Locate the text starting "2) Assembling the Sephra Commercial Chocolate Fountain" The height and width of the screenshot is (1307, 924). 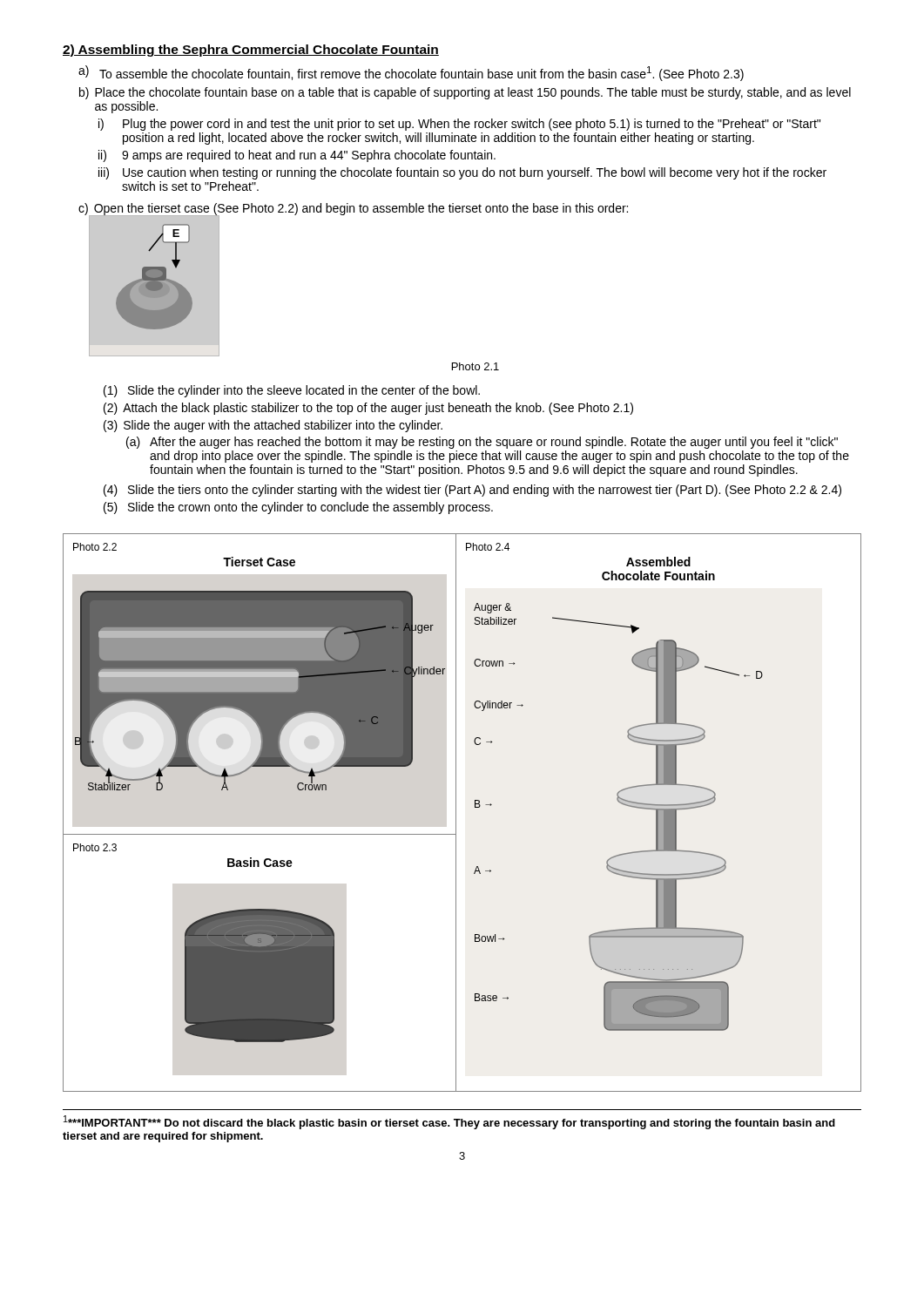click(x=251, y=49)
